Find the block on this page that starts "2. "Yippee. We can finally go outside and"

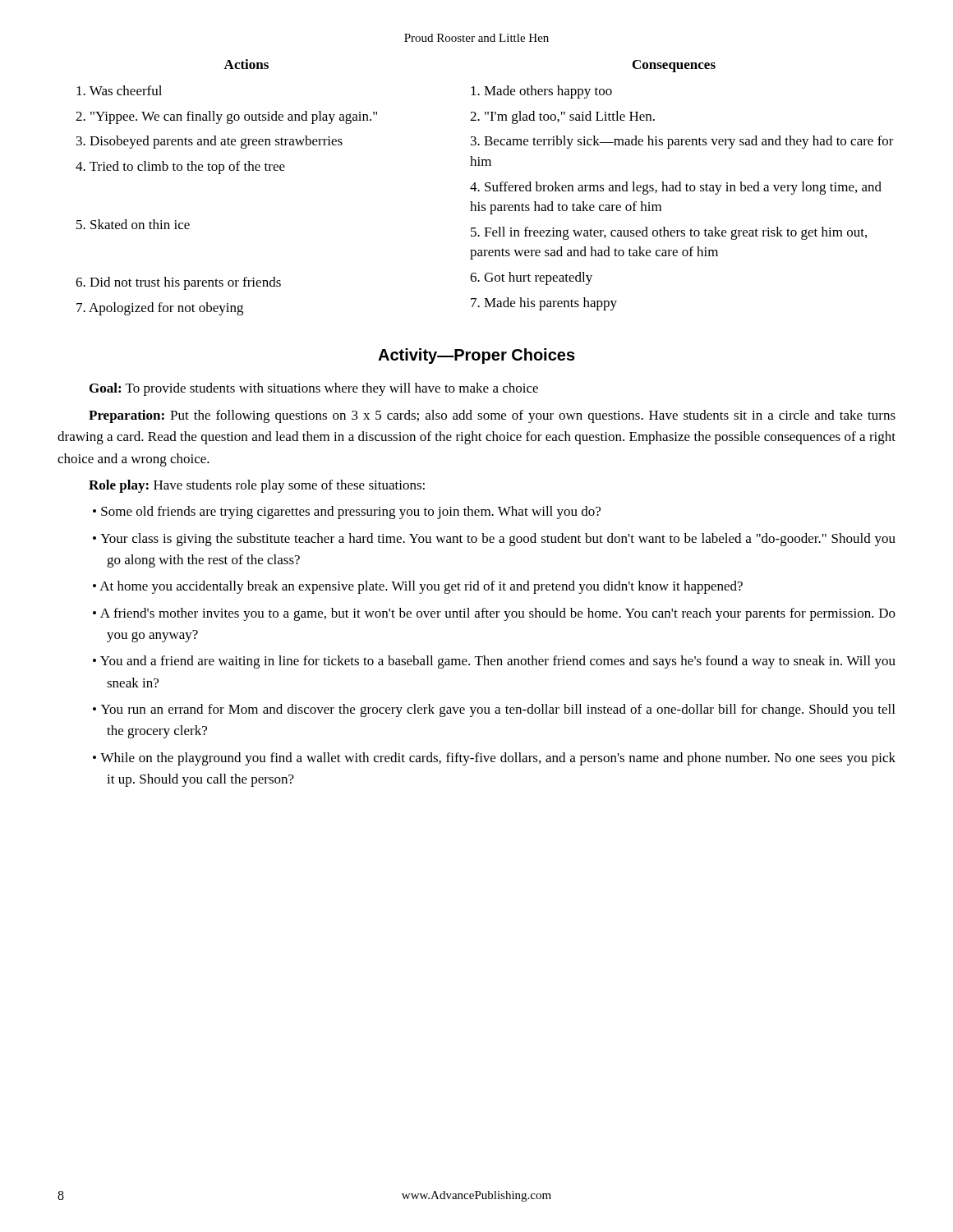pos(227,116)
